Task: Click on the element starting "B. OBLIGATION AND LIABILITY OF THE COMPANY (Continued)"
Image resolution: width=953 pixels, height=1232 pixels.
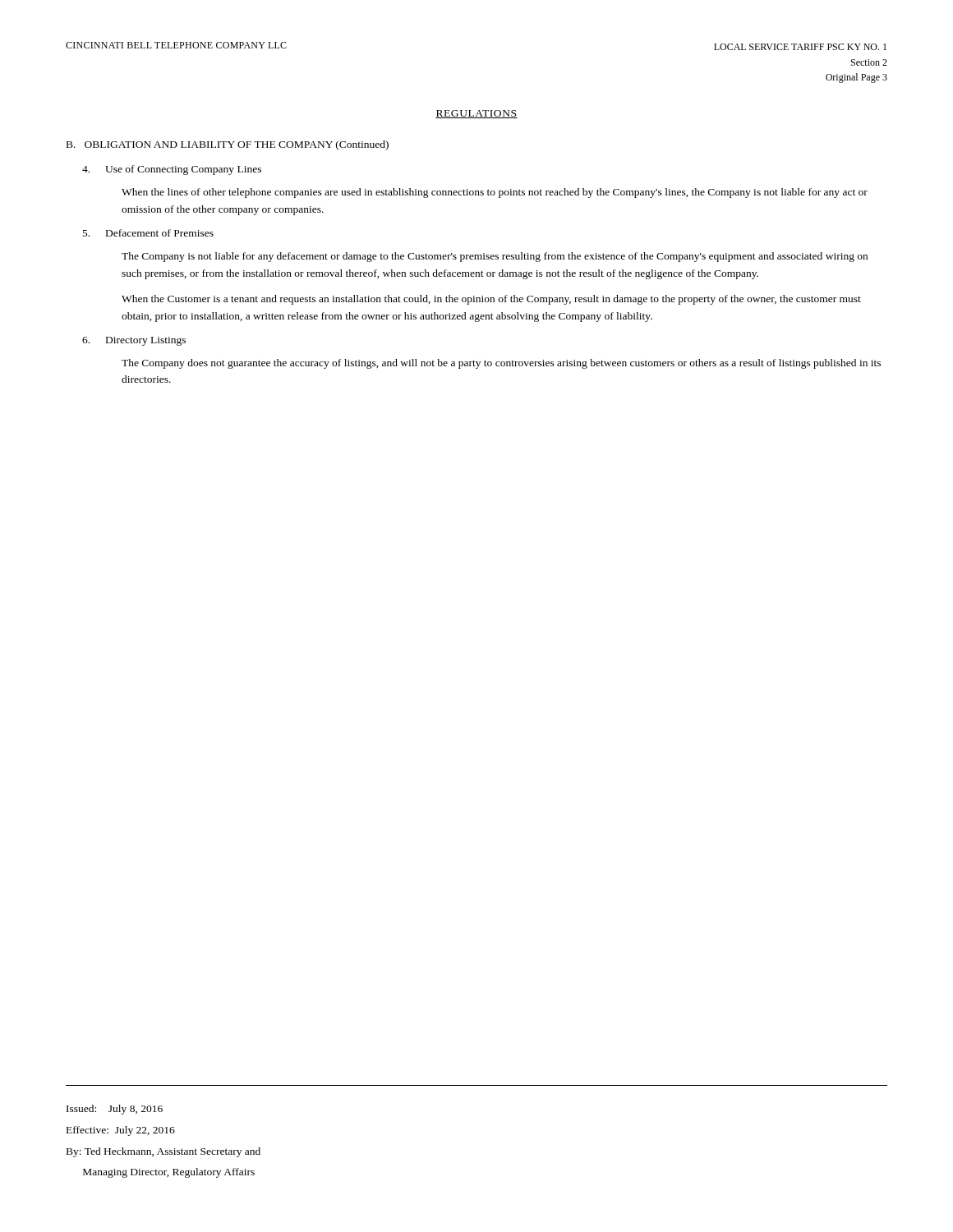Action: coord(227,144)
